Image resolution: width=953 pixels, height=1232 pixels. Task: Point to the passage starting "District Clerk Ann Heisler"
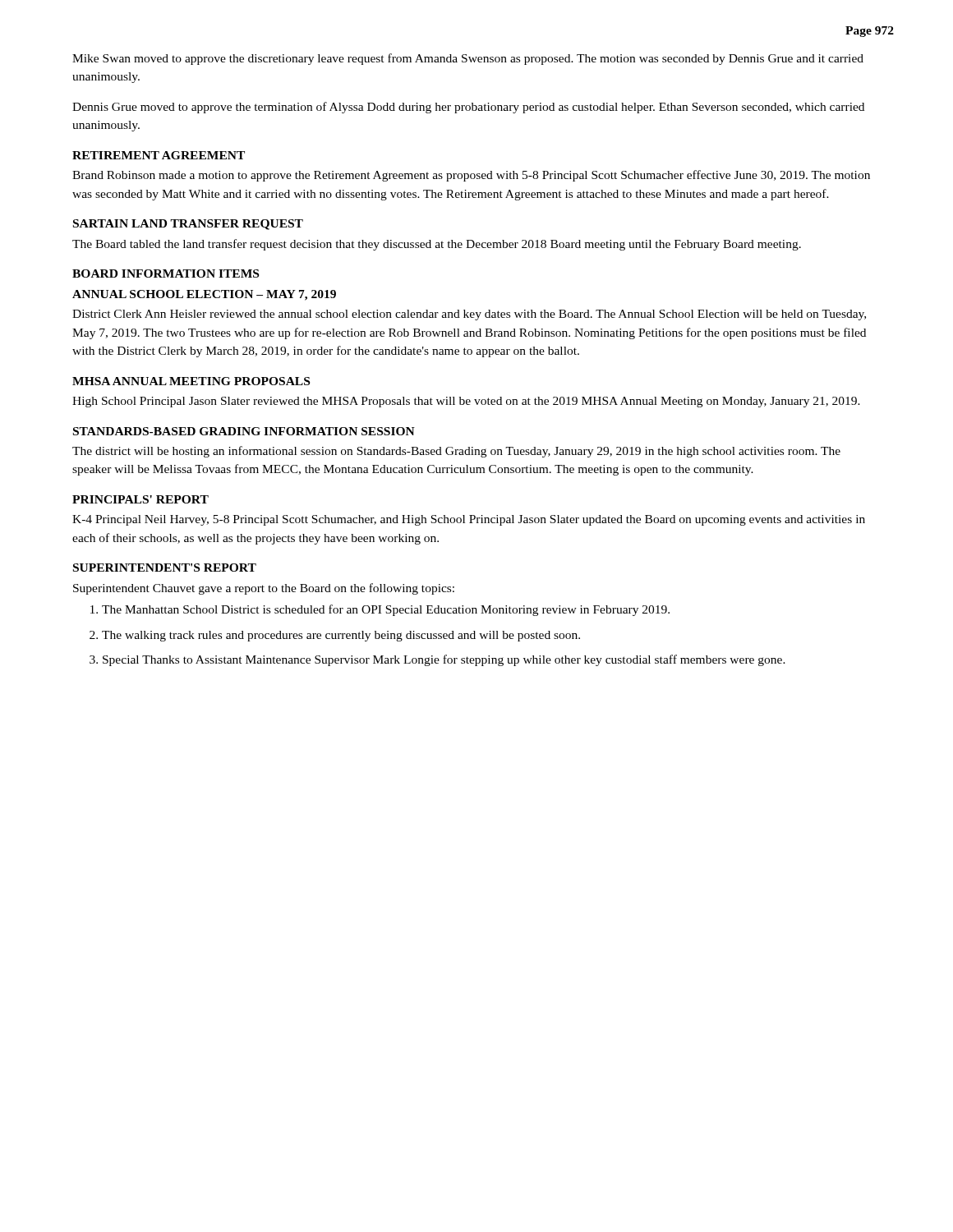[476, 333]
